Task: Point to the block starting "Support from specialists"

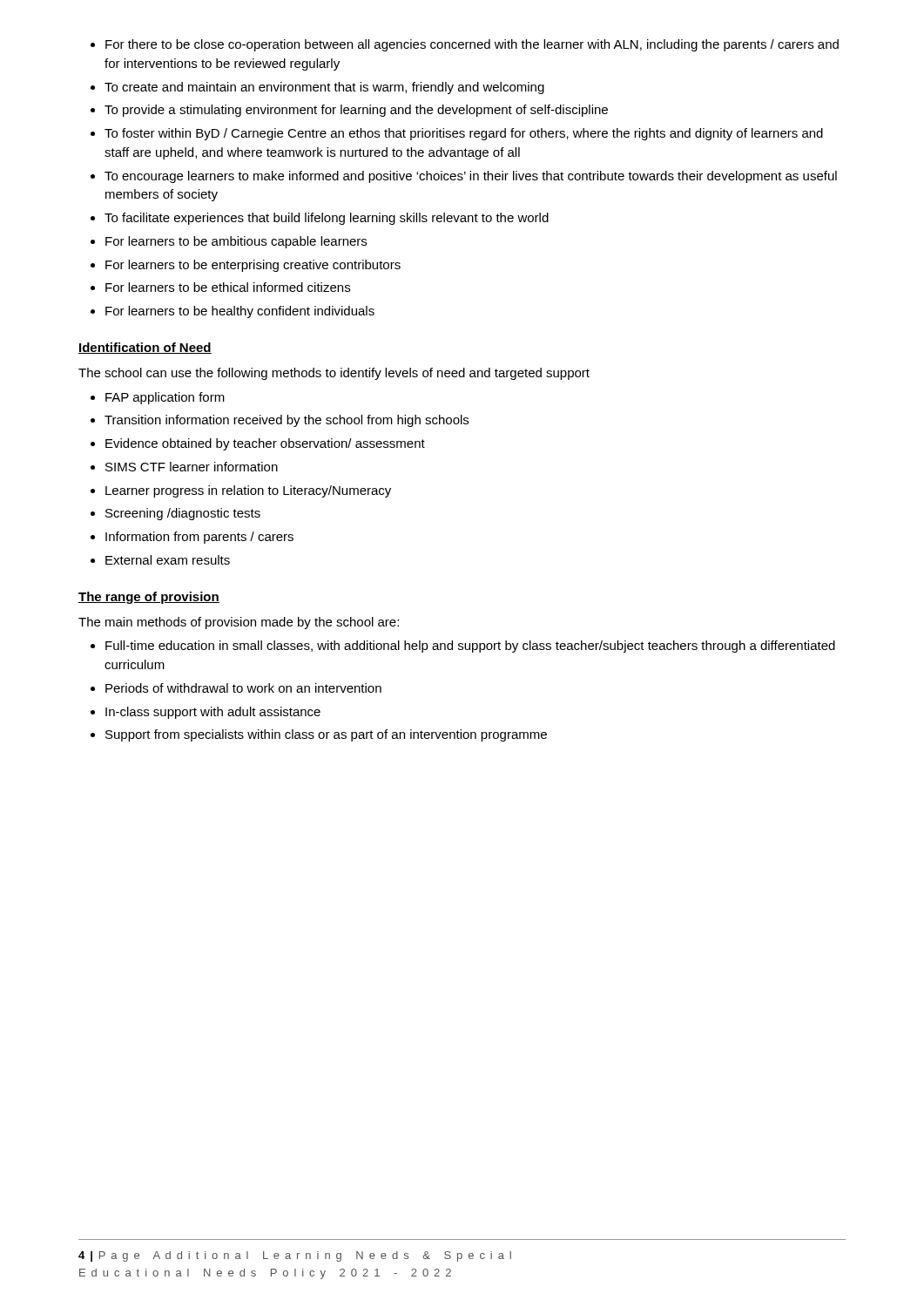Action: point(475,735)
